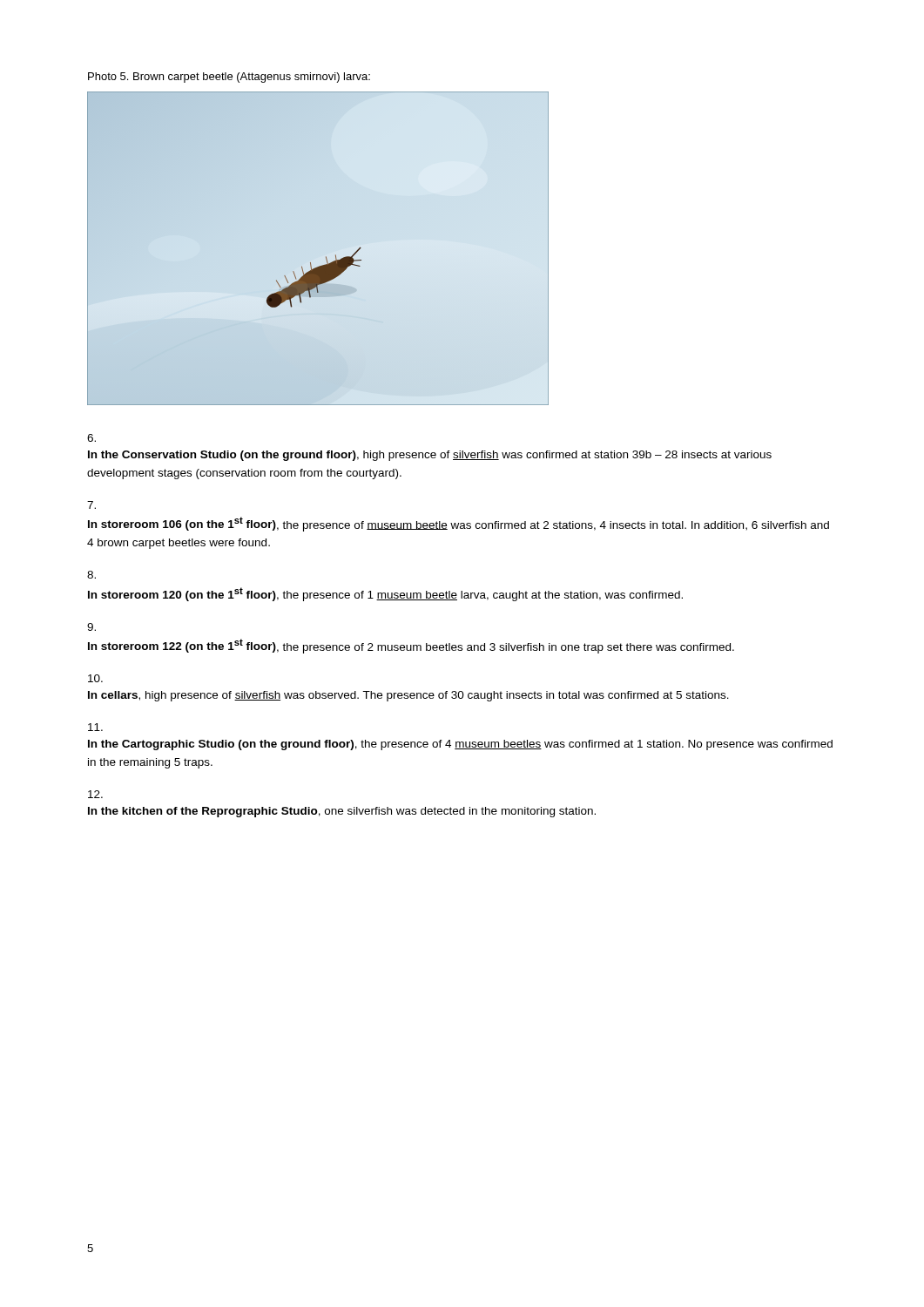The width and height of the screenshot is (924, 1307).
Task: Click on the list item containing "In the Conservation"
Action: [x=429, y=464]
